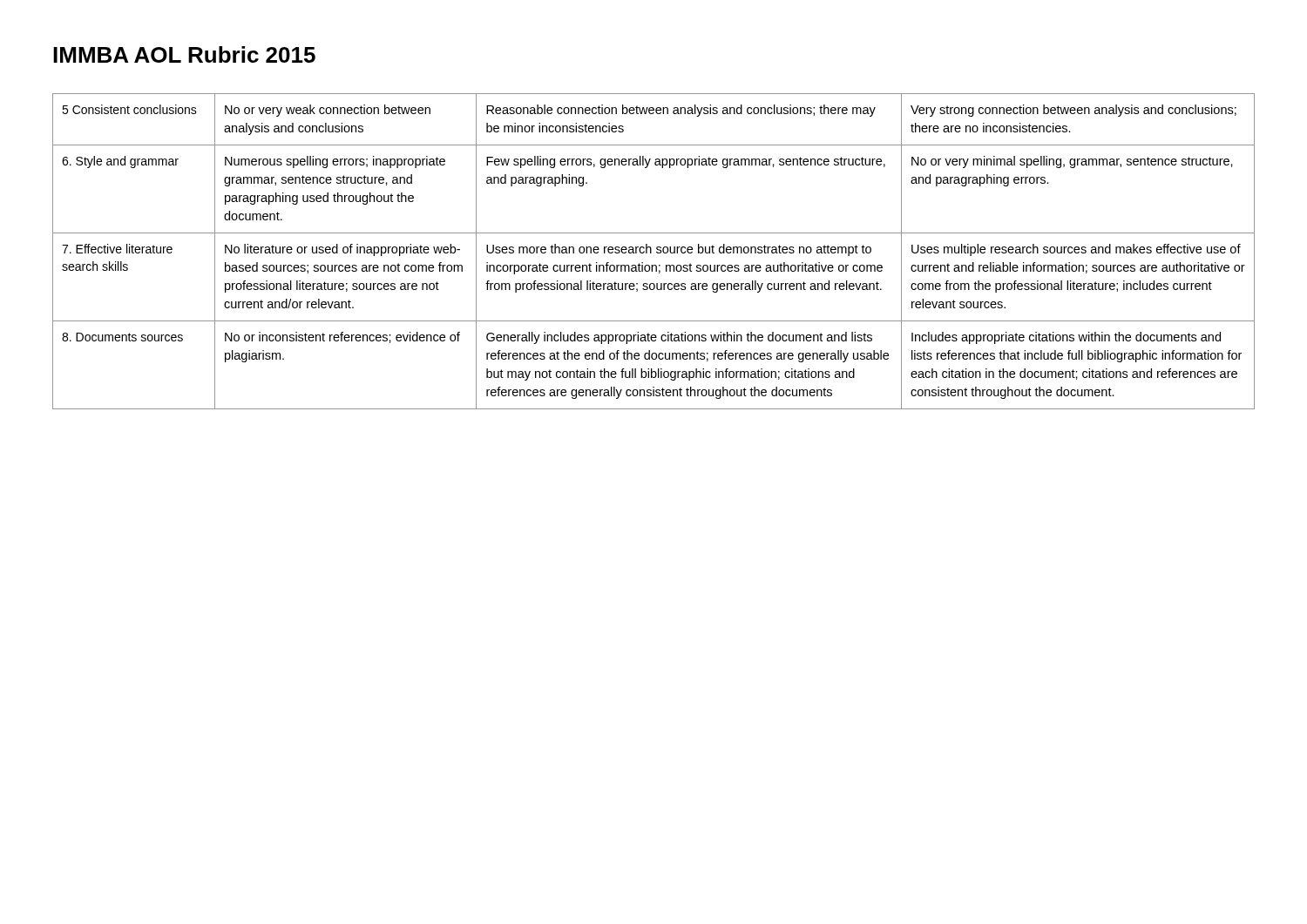Click on the table containing "Includes appropriate citations"
Screen dimensions: 924x1307
pos(654,251)
